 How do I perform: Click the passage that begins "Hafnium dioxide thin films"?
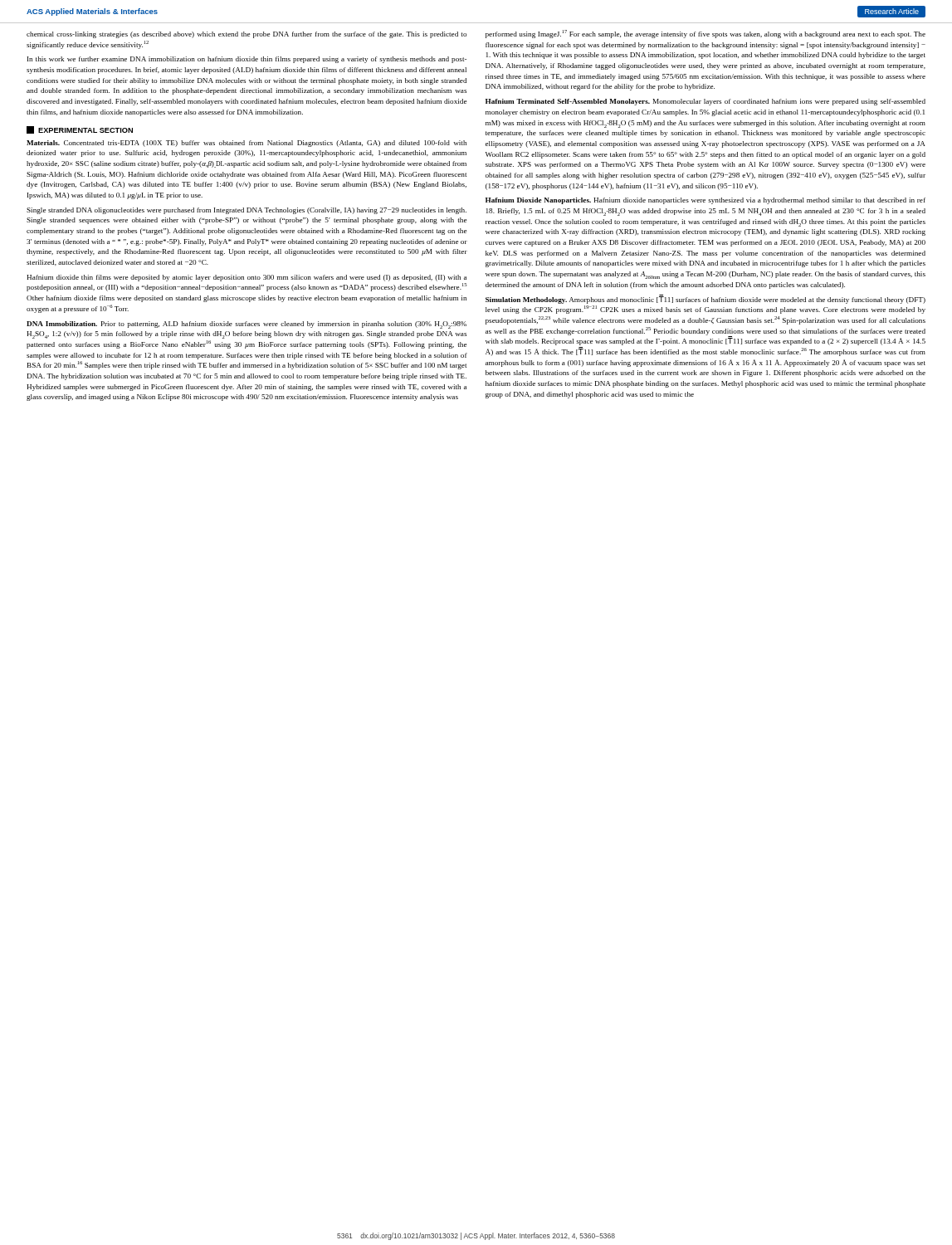247,293
